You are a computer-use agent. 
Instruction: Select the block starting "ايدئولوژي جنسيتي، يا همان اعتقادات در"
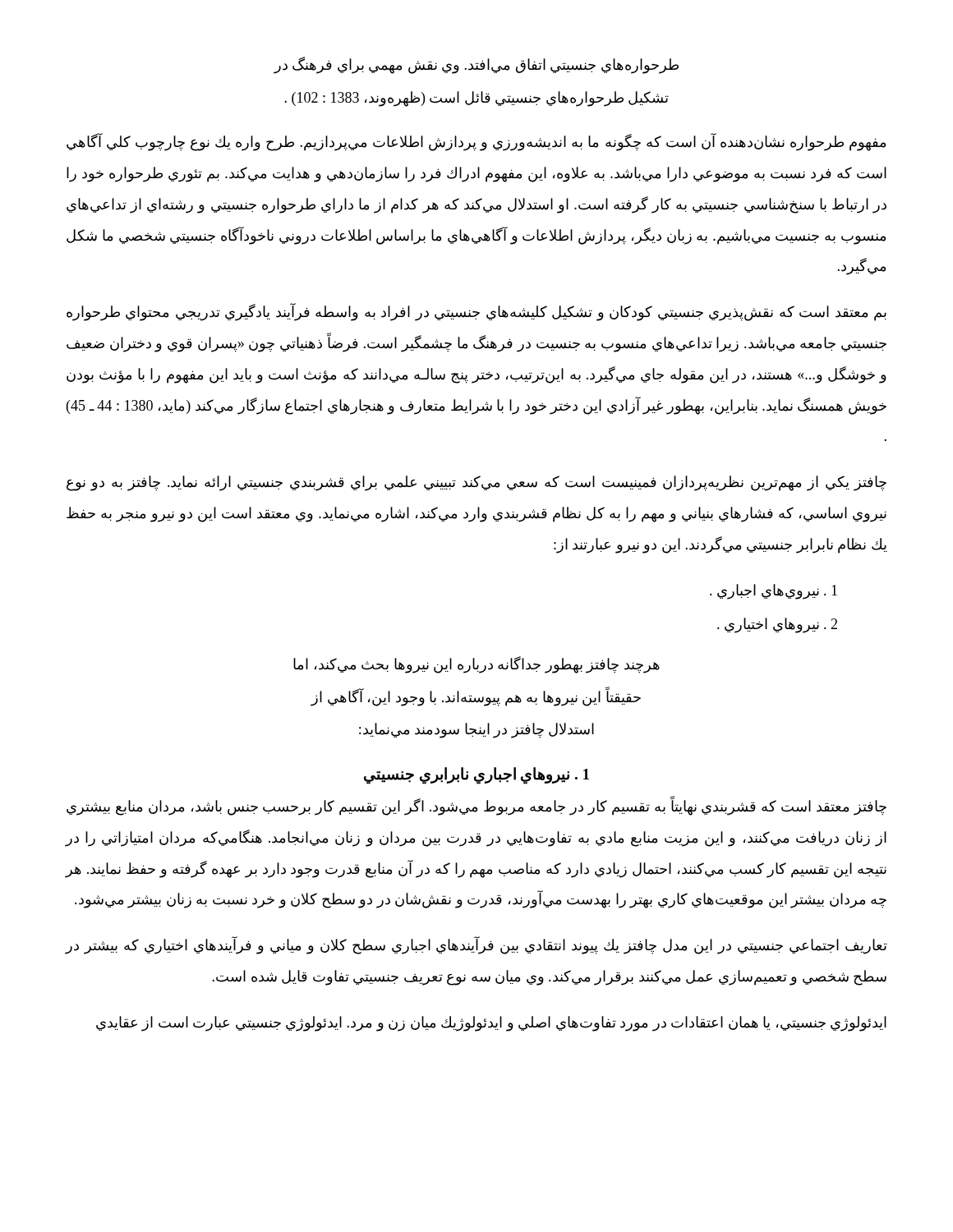point(491,1022)
